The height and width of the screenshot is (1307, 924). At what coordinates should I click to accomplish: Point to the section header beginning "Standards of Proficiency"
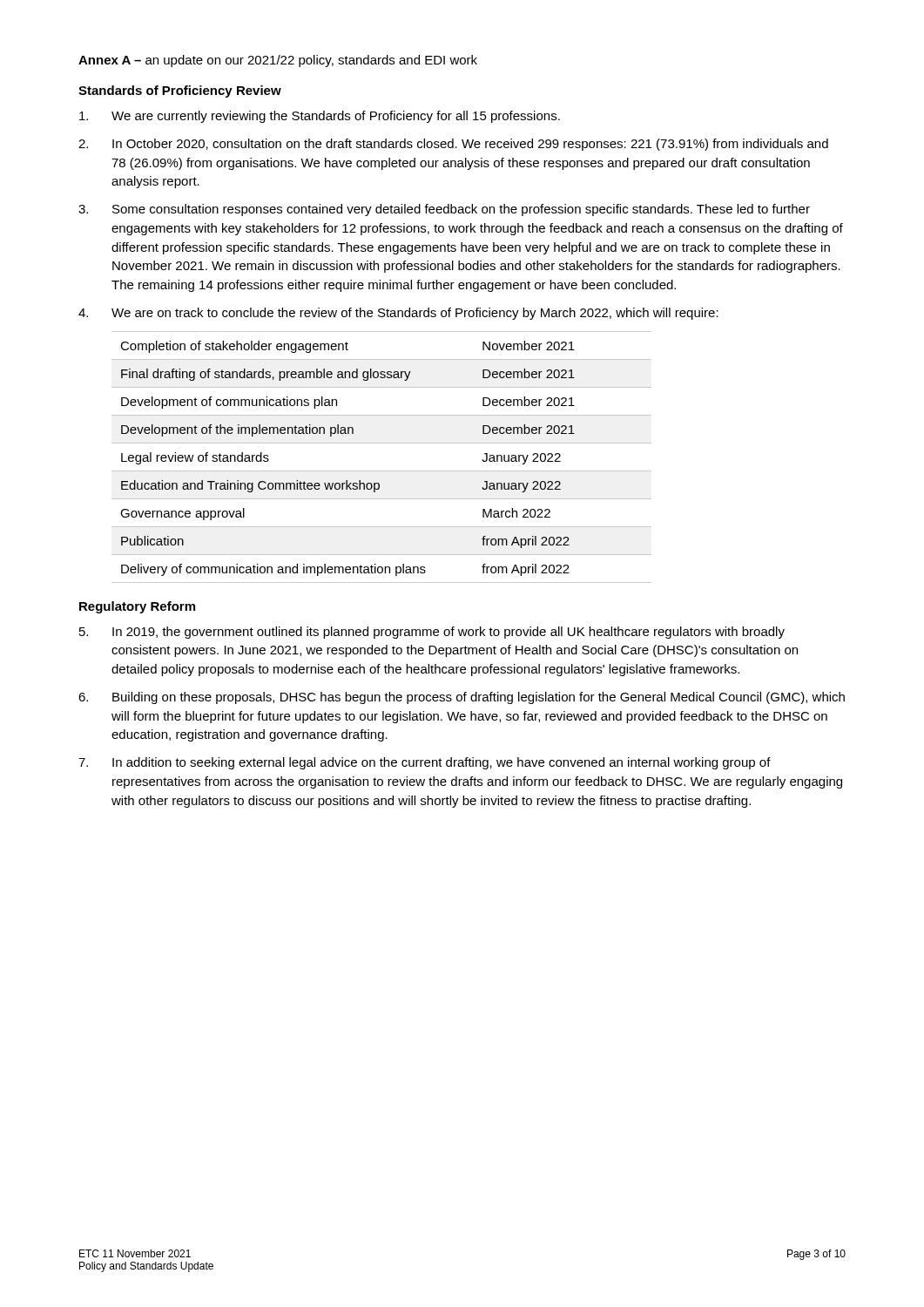(180, 90)
